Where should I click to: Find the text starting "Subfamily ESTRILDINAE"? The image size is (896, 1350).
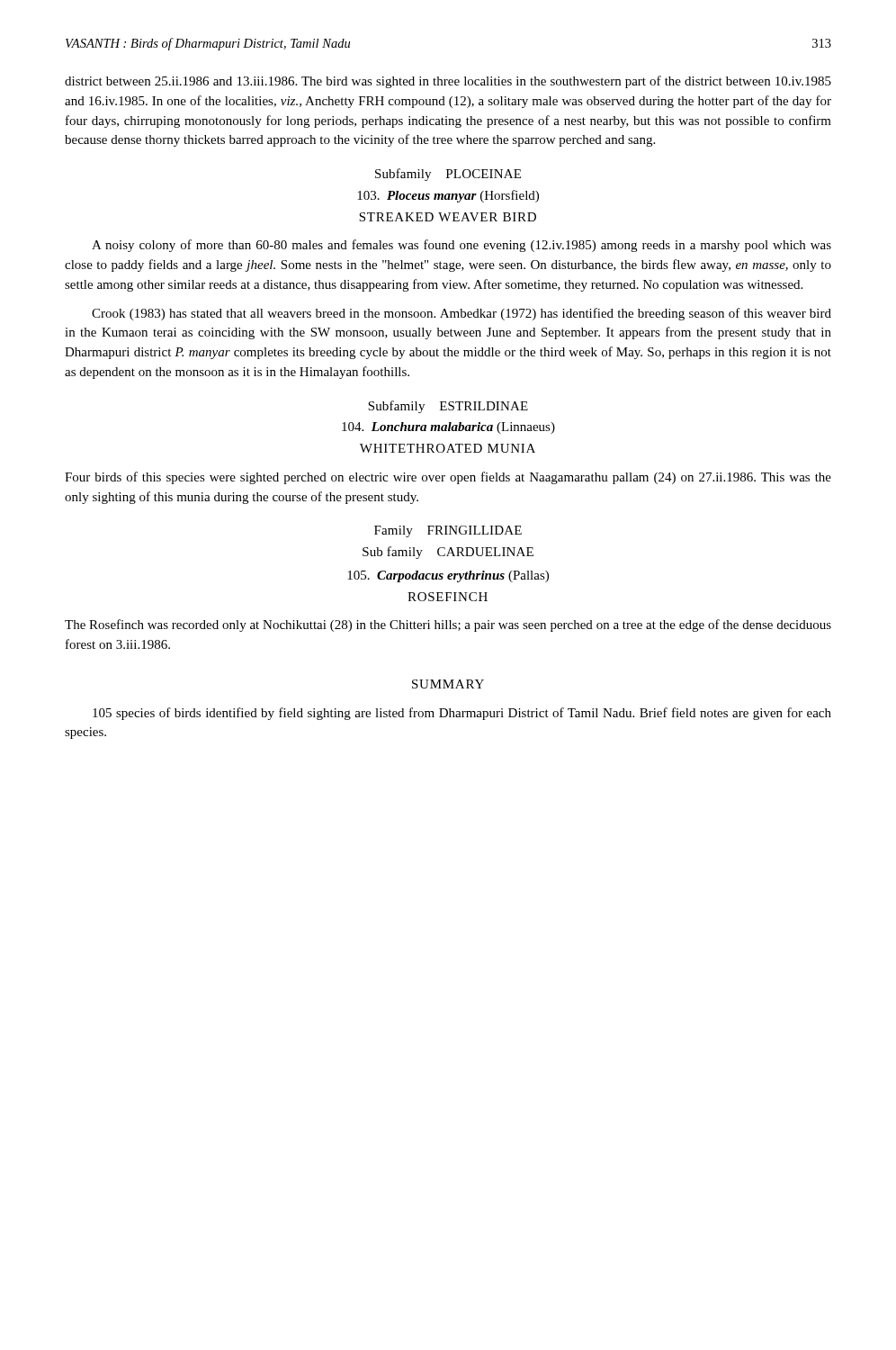tap(448, 406)
